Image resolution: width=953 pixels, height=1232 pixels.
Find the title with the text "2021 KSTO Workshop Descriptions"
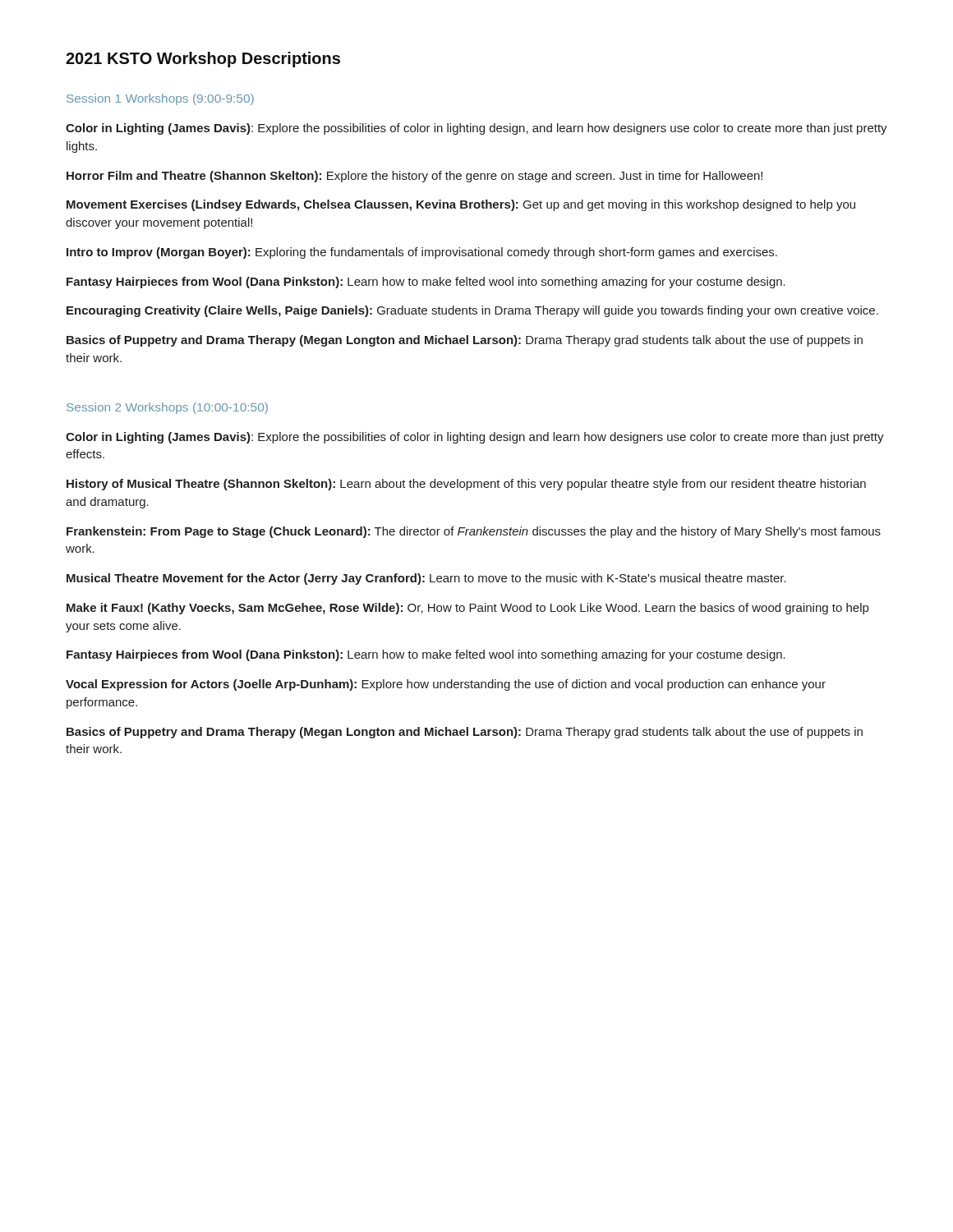pos(203,58)
